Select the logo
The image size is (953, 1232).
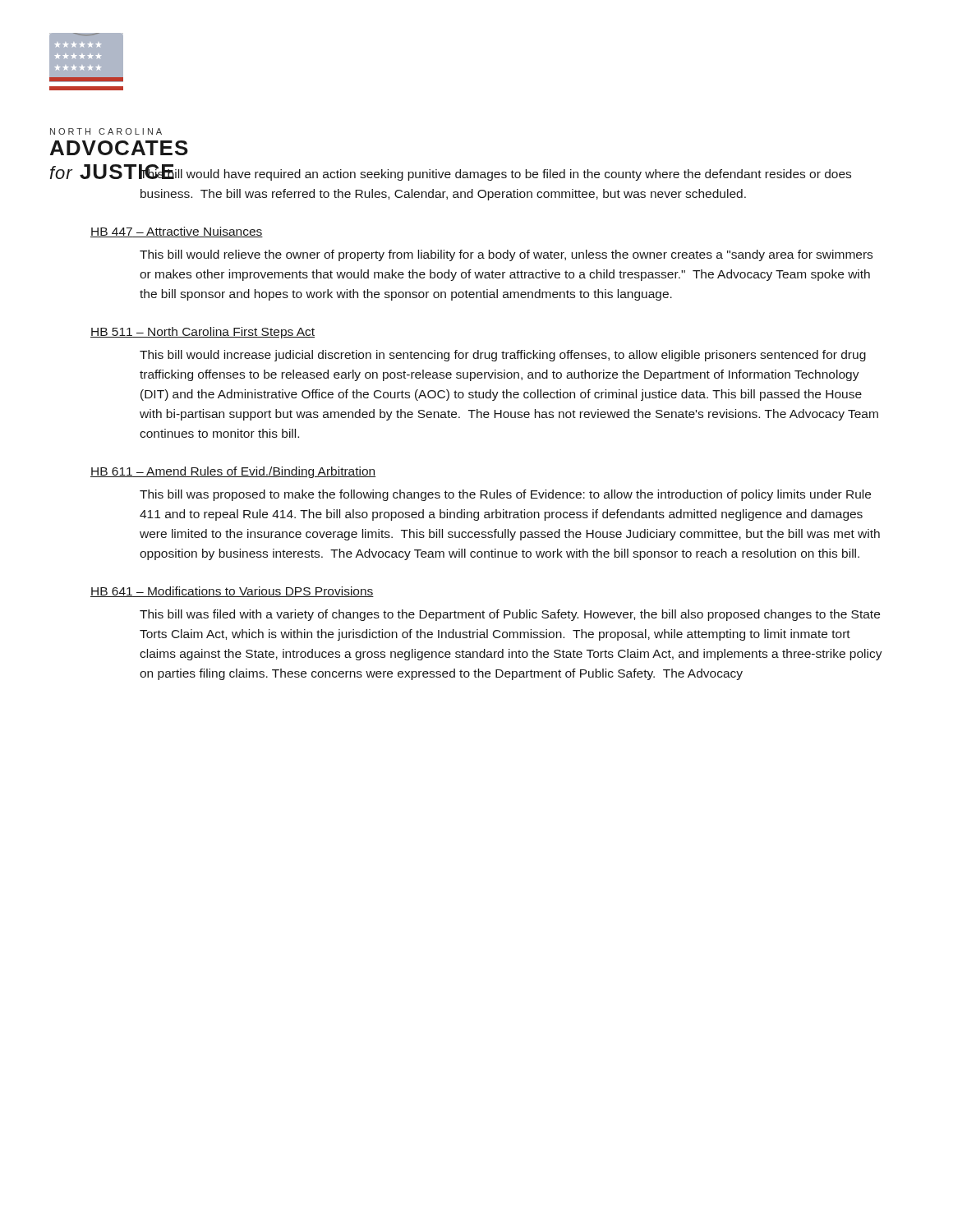pos(140,108)
